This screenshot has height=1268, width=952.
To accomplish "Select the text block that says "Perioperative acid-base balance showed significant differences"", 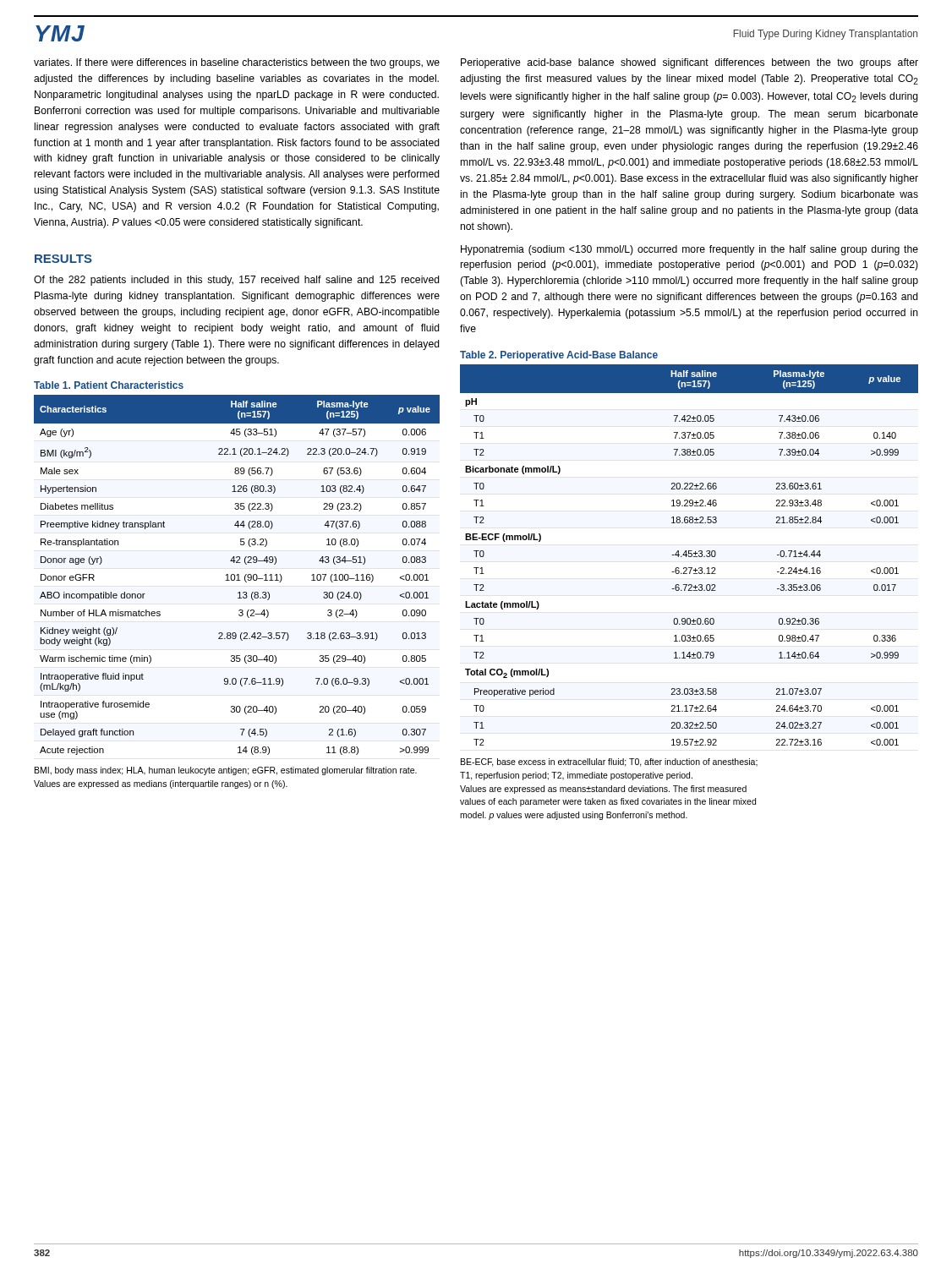I will pyautogui.click(x=689, y=144).
